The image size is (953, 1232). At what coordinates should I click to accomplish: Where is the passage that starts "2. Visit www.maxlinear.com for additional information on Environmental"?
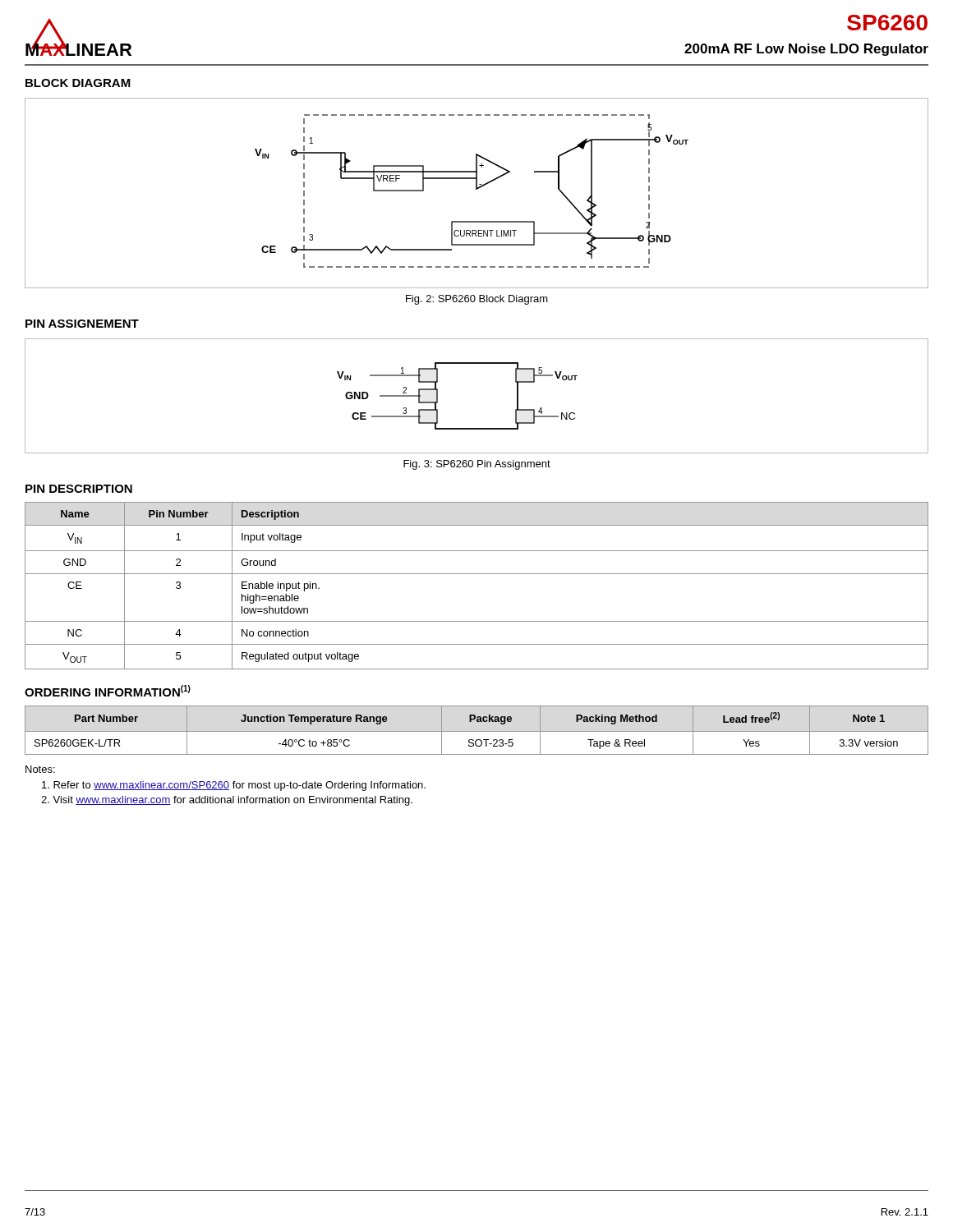[x=227, y=799]
